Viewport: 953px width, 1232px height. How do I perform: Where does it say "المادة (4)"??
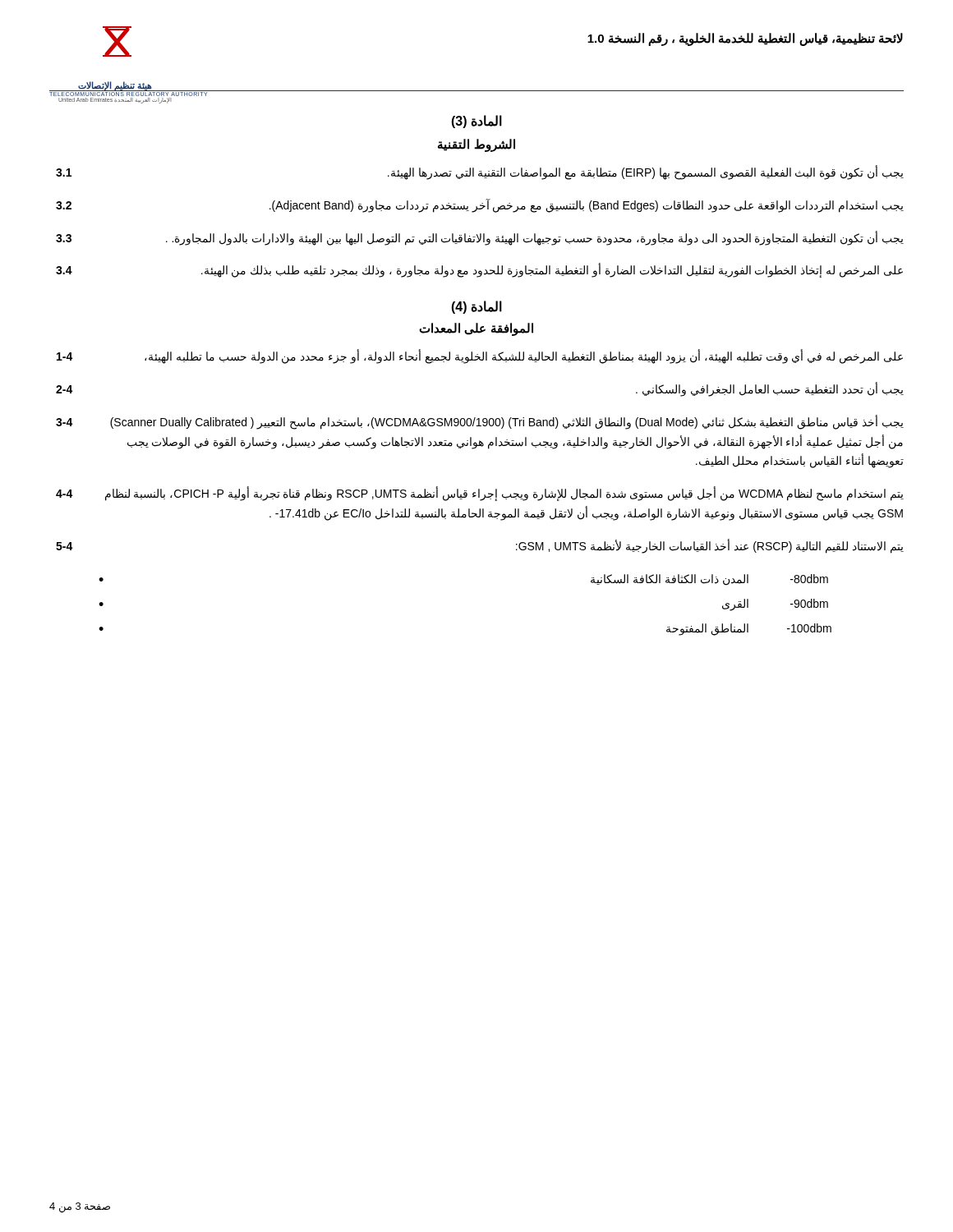coord(476,307)
